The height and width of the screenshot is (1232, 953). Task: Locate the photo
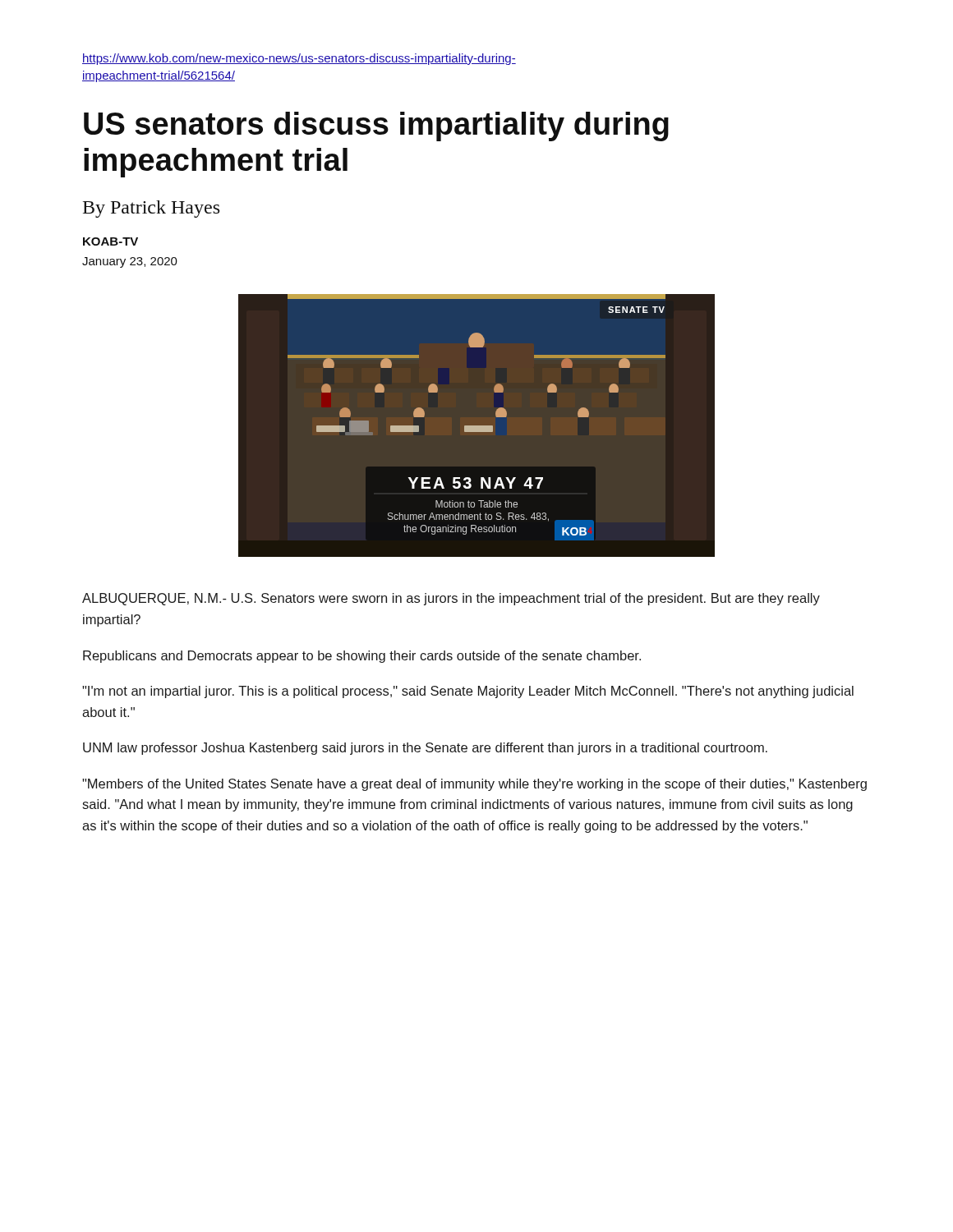476,426
